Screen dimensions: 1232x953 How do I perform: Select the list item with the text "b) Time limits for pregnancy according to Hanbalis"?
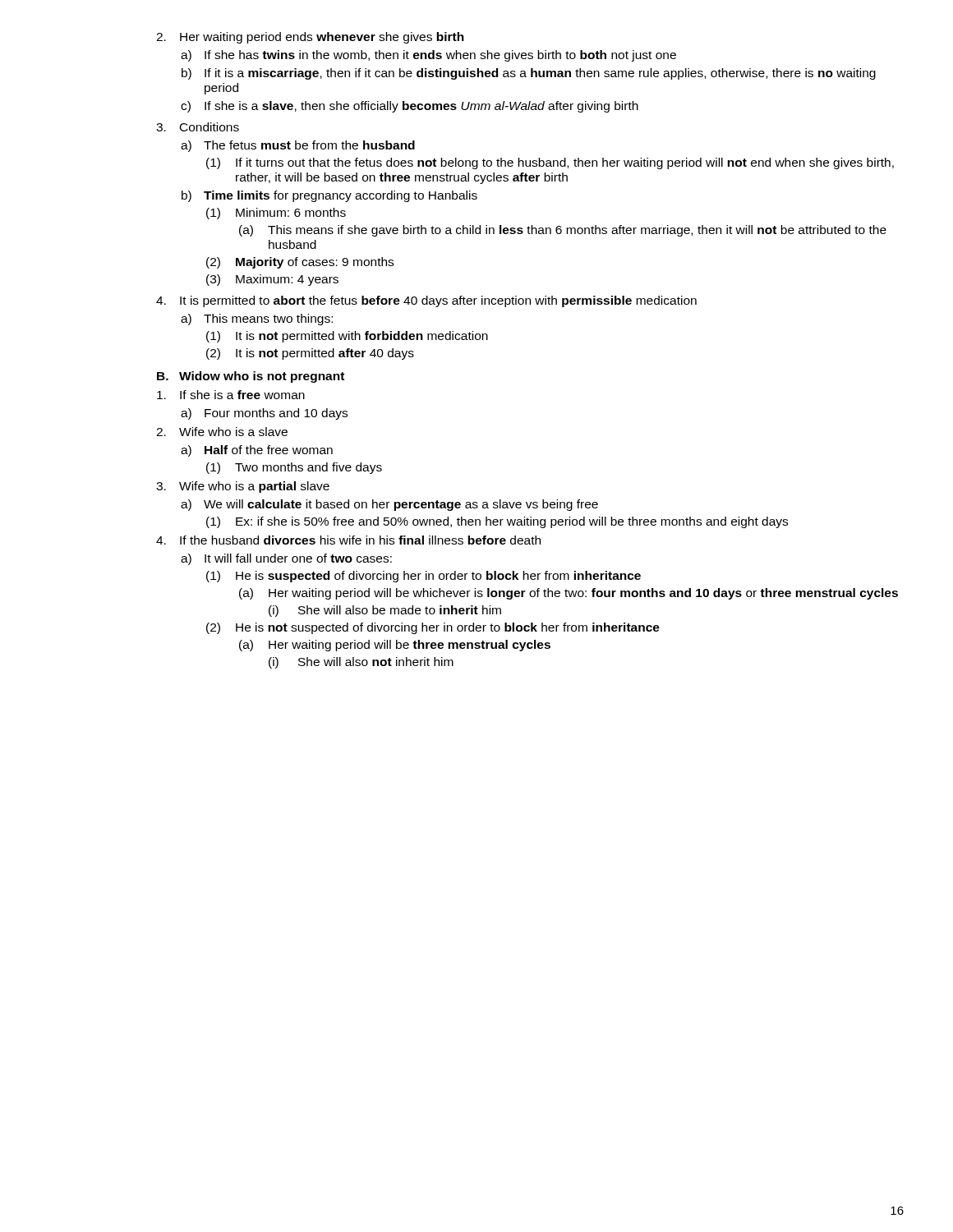point(329,196)
